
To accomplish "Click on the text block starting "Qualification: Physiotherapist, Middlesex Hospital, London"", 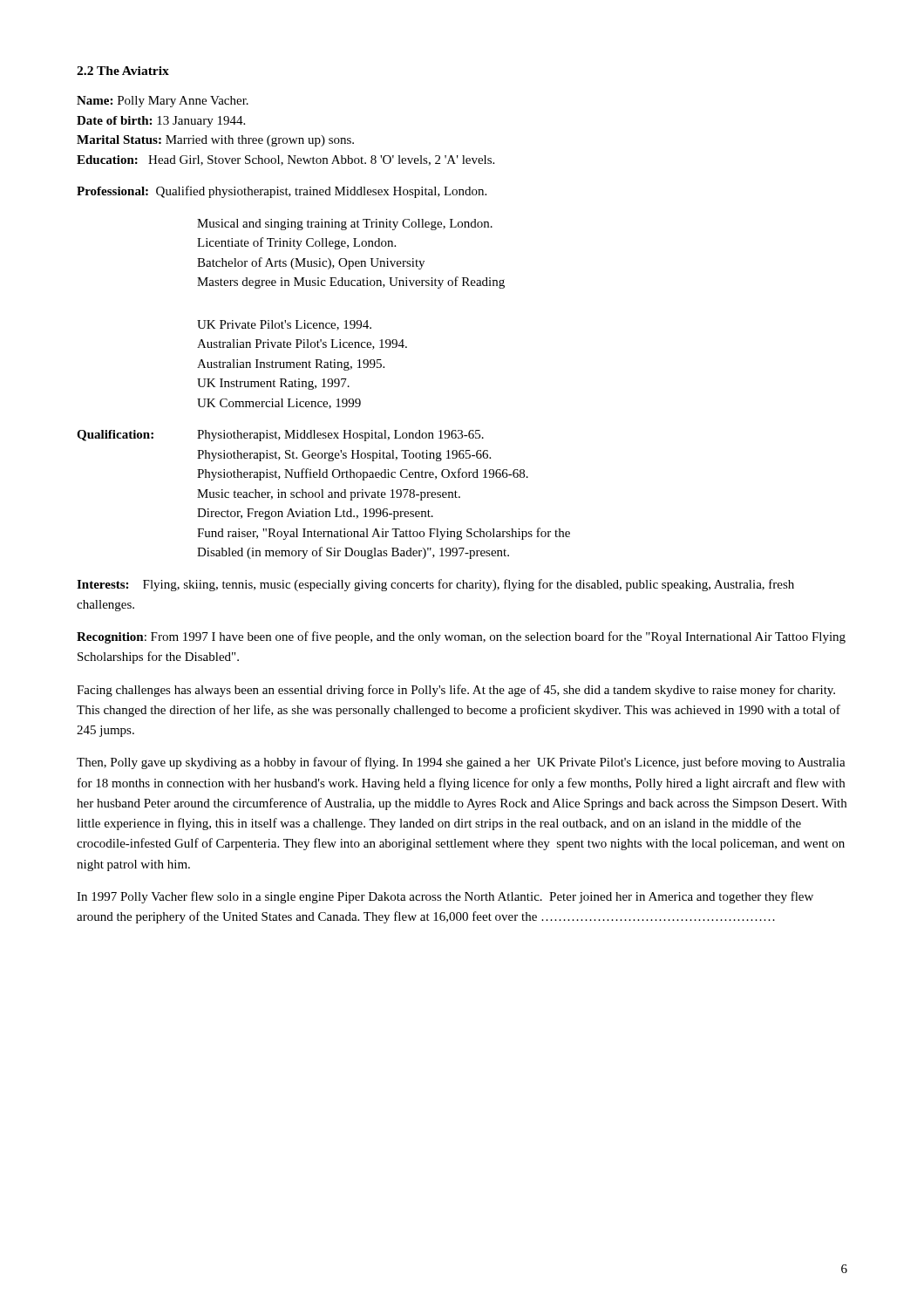I will (462, 493).
